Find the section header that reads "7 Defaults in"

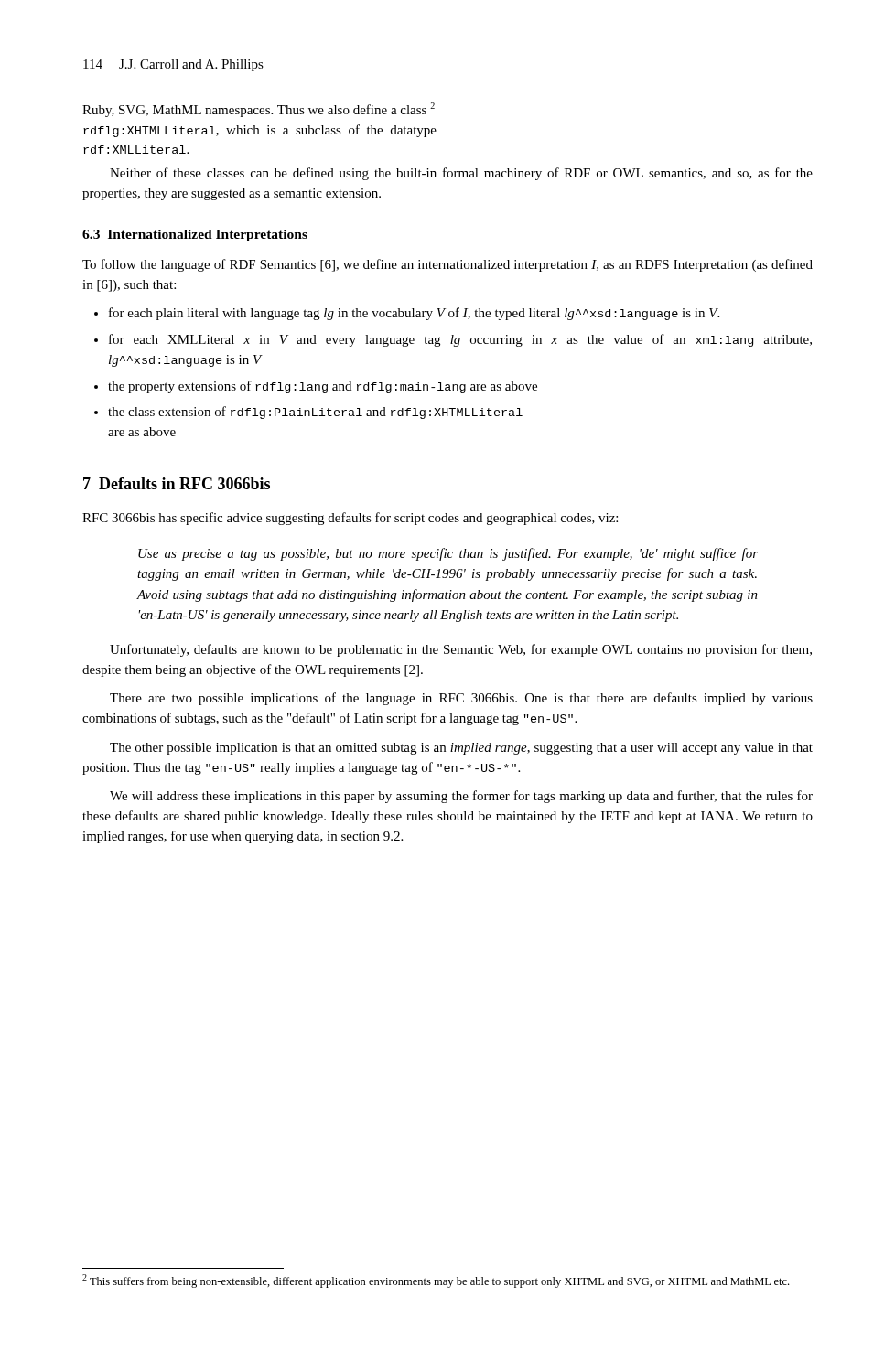click(x=176, y=484)
